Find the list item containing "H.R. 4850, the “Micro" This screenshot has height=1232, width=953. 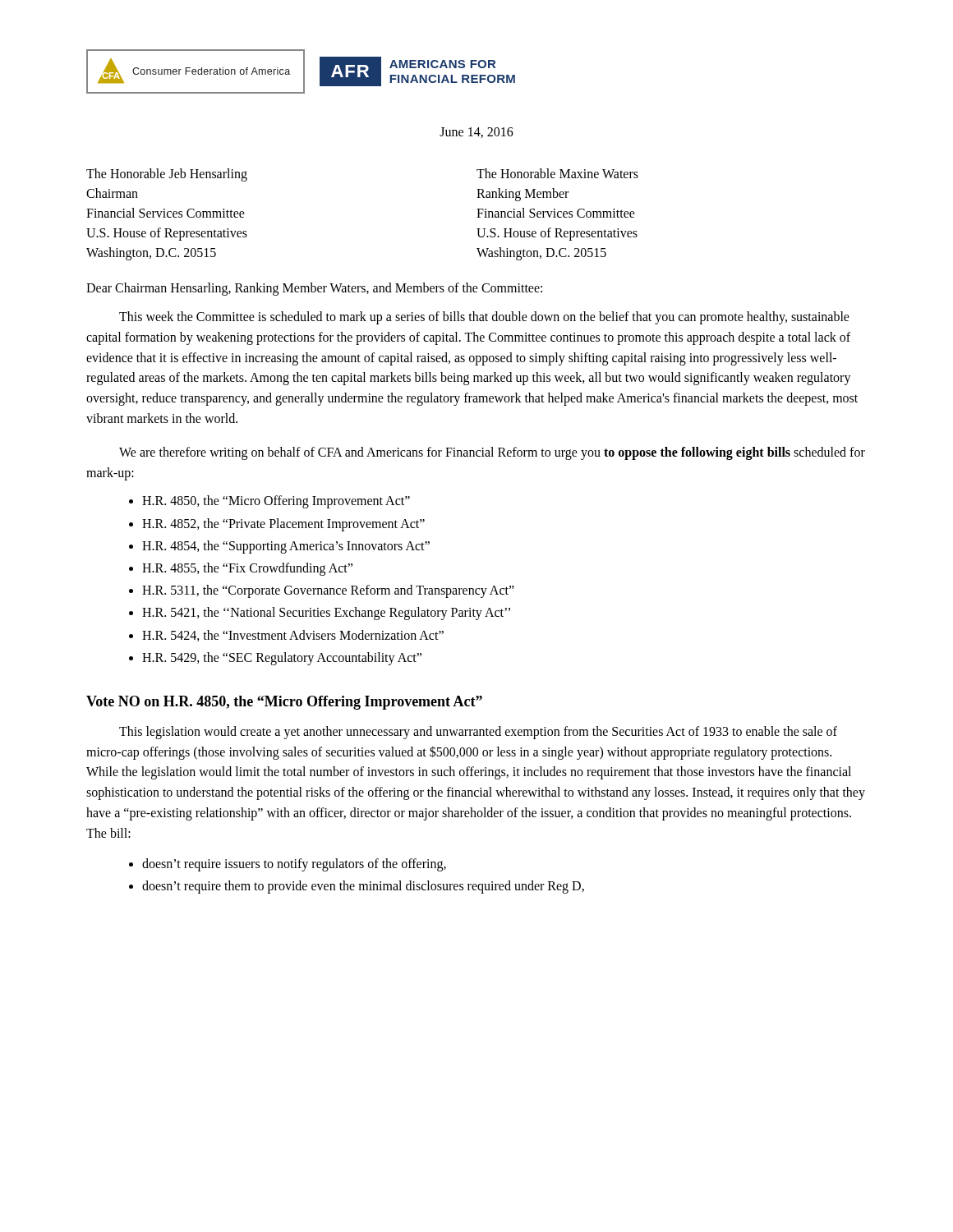(276, 501)
